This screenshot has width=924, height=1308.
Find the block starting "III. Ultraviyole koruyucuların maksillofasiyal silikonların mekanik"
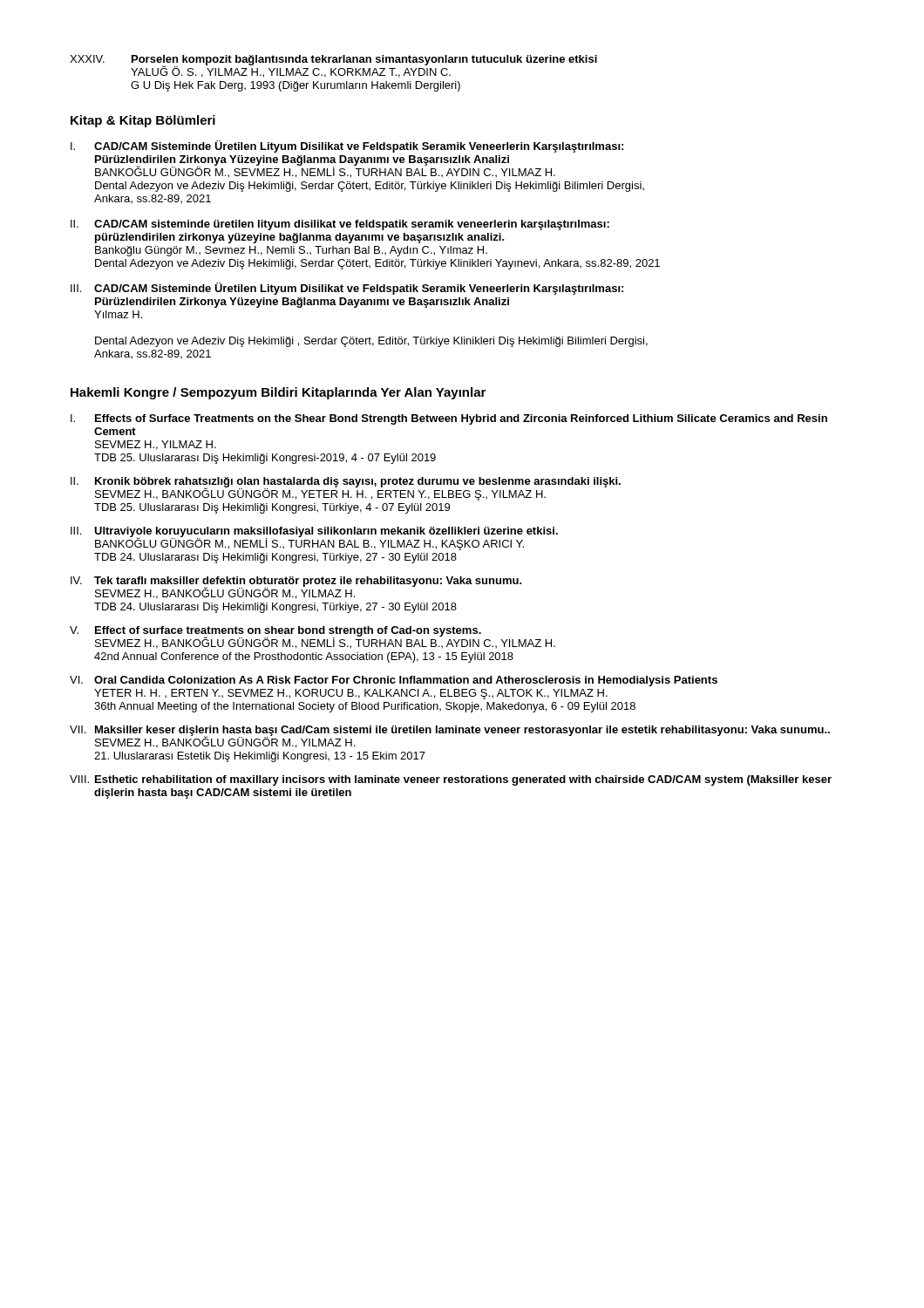tap(462, 544)
